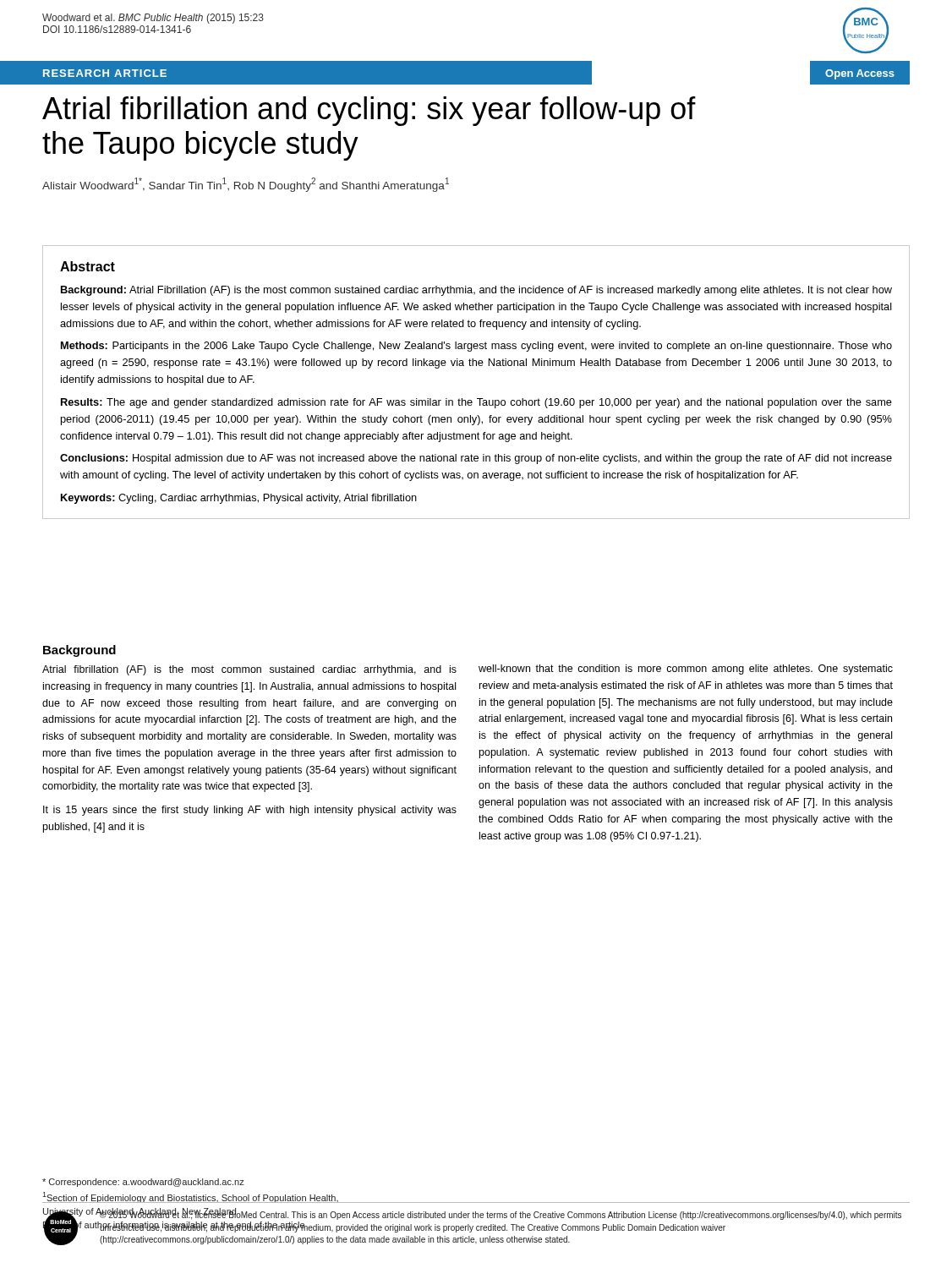Find the block on this page that starts "Atrial fibrillation (AF) is the"
This screenshot has height=1268, width=952.
[249, 749]
